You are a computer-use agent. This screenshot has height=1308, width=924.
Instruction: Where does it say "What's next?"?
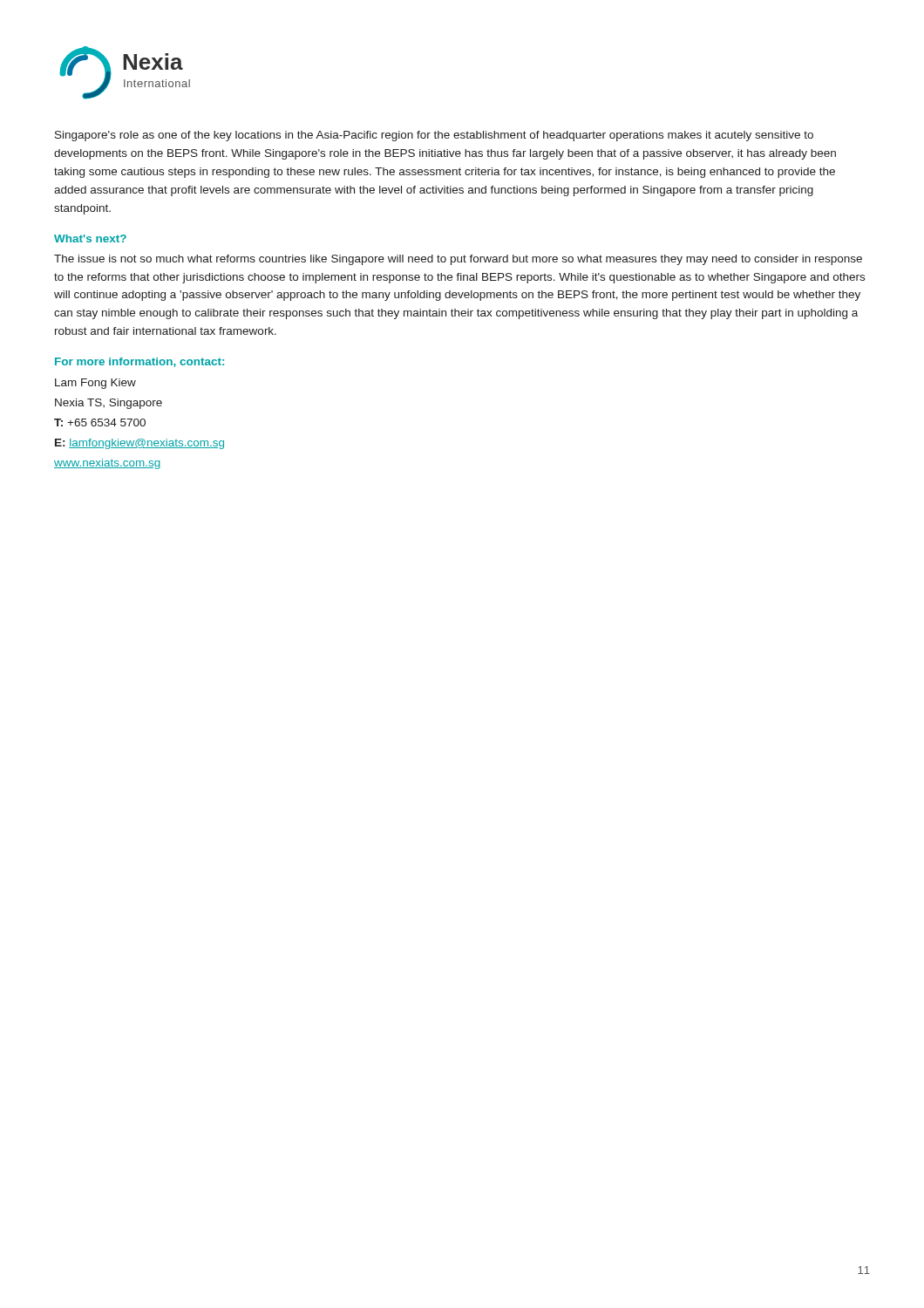(x=90, y=238)
